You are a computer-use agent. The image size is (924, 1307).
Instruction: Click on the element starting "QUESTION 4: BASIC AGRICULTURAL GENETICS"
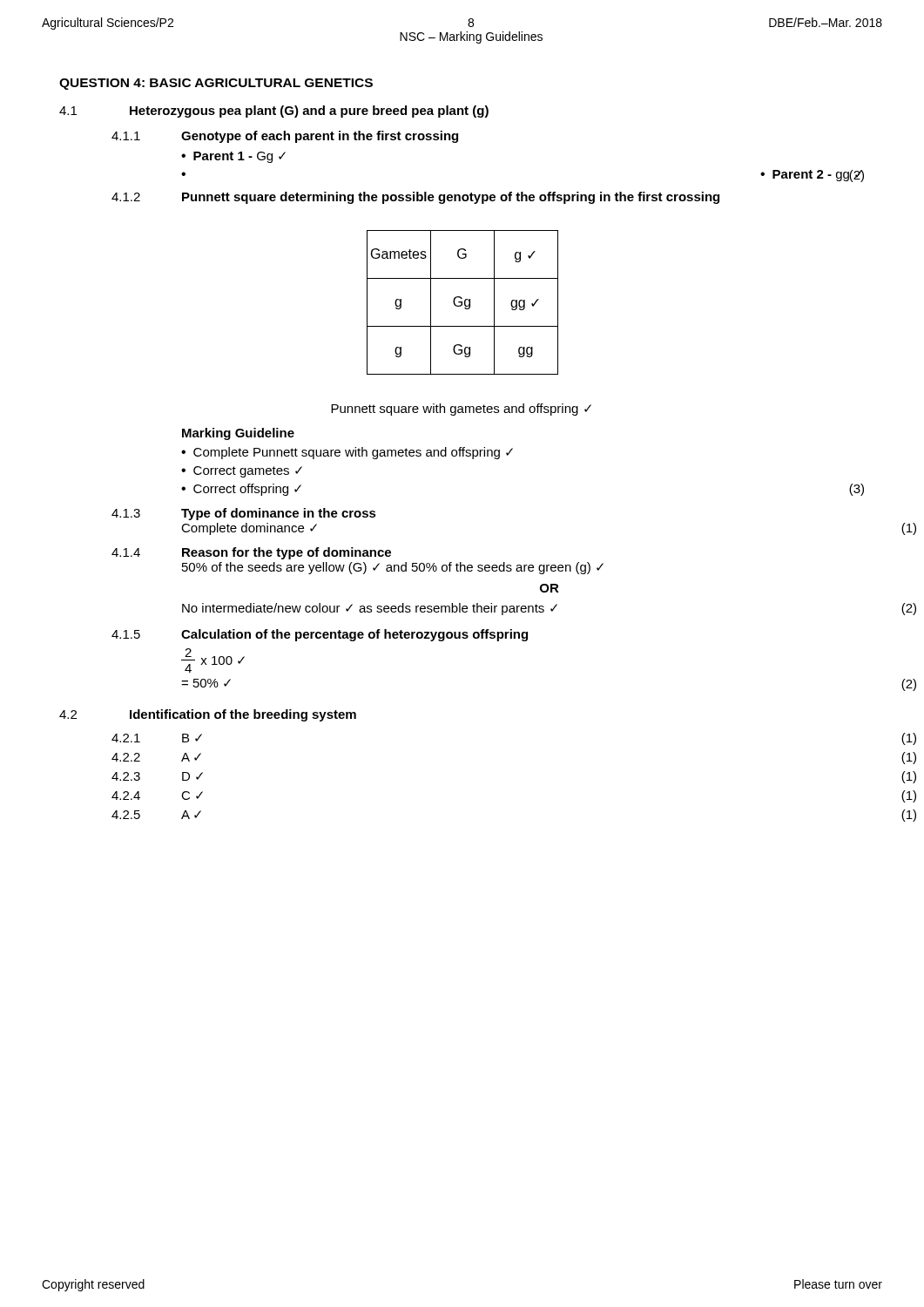click(216, 82)
